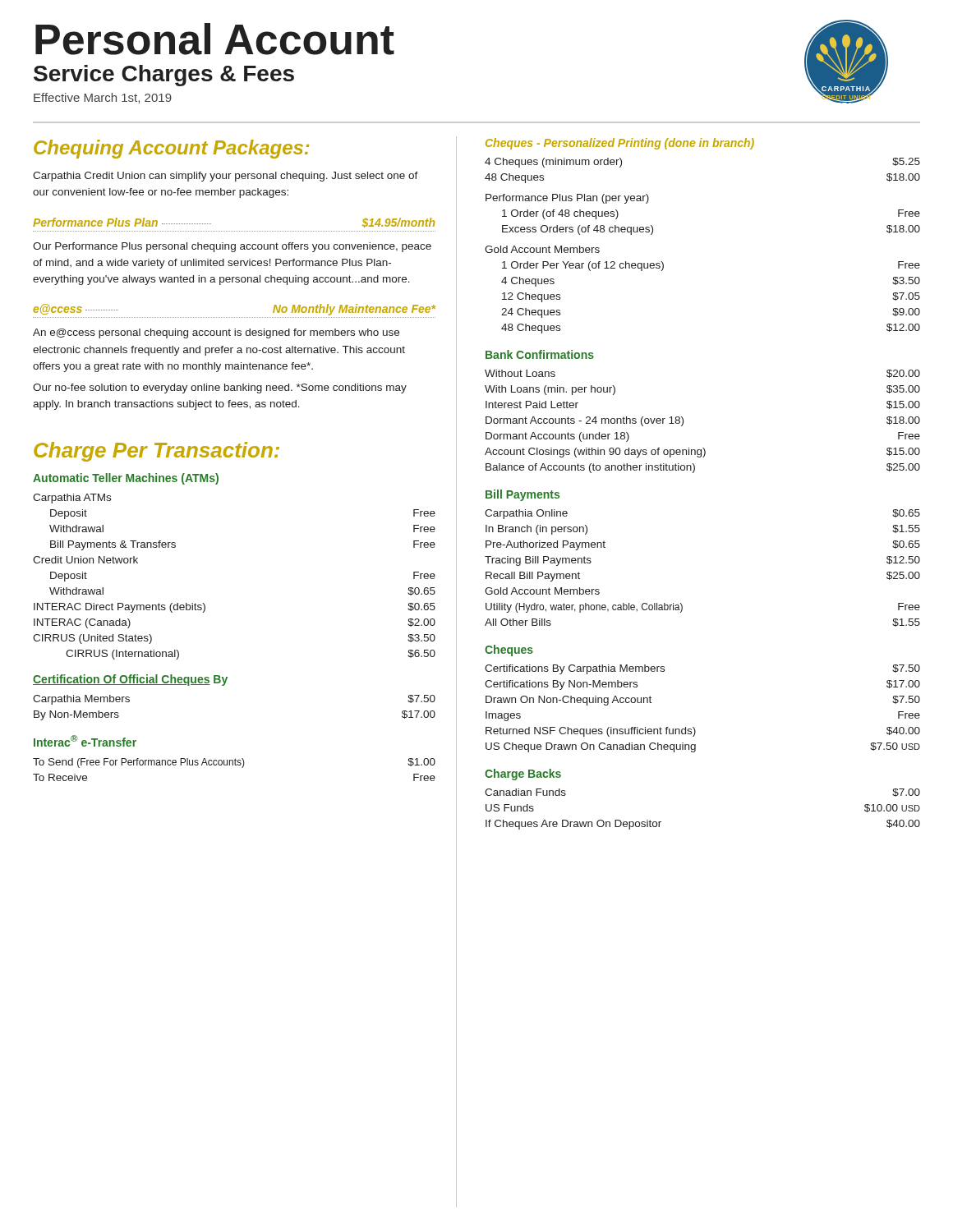Locate the text block that says "An e@ccess personal chequing"
953x1232 pixels.
tap(234, 369)
